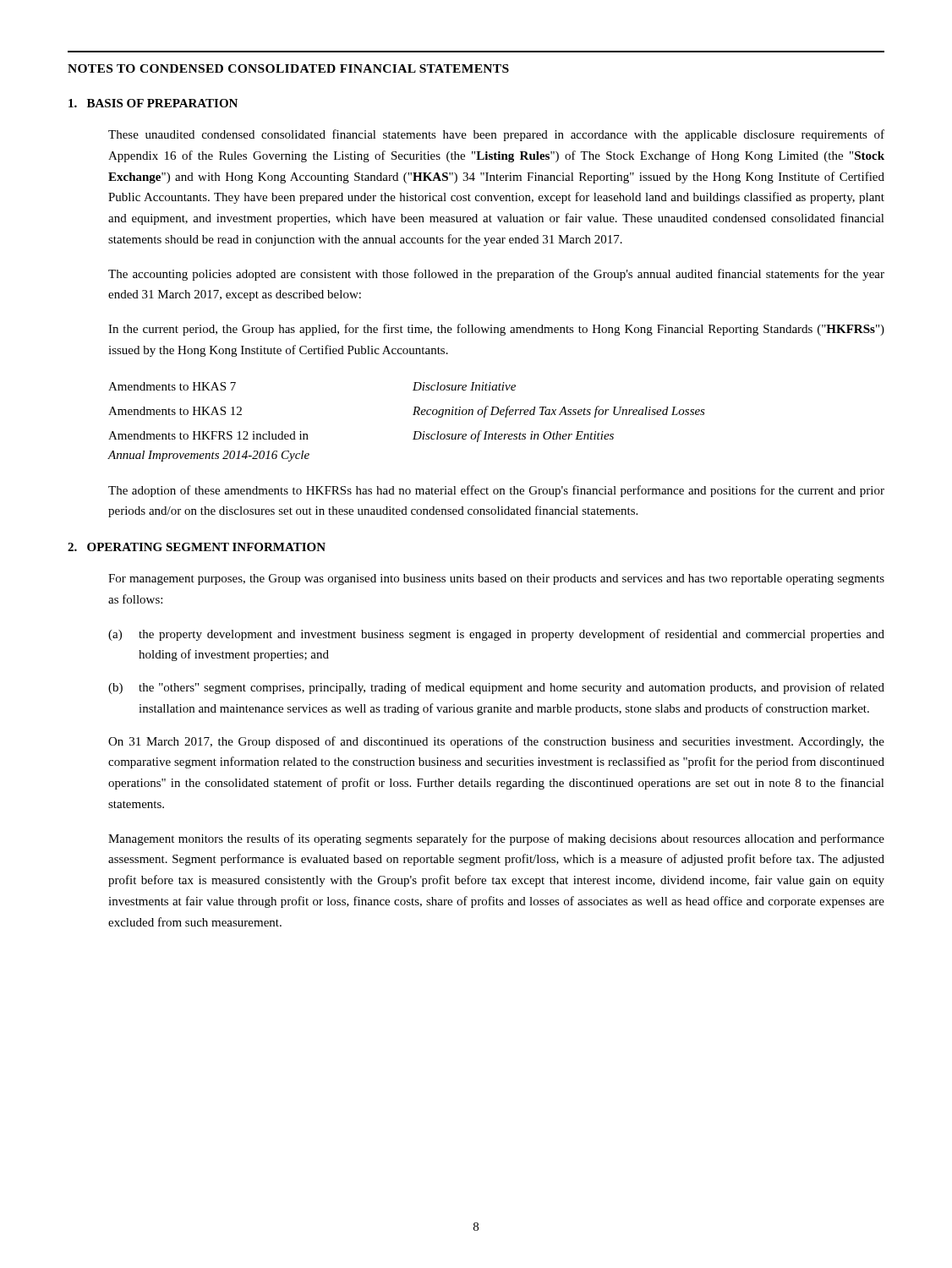Click on the block starting "These unaudited condensed consolidated financial statements have been"

[496, 187]
